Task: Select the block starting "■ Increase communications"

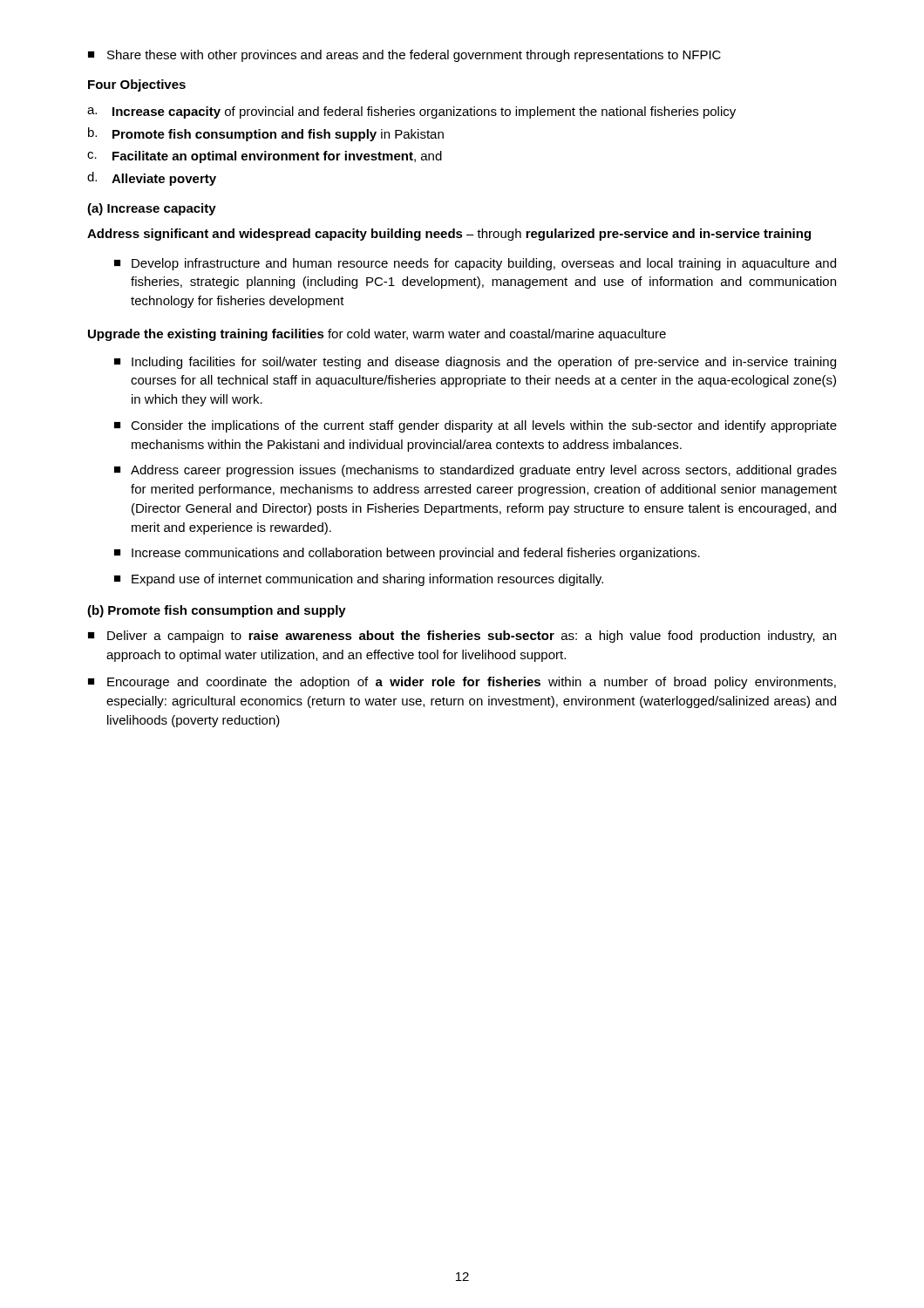Action: click(x=475, y=553)
